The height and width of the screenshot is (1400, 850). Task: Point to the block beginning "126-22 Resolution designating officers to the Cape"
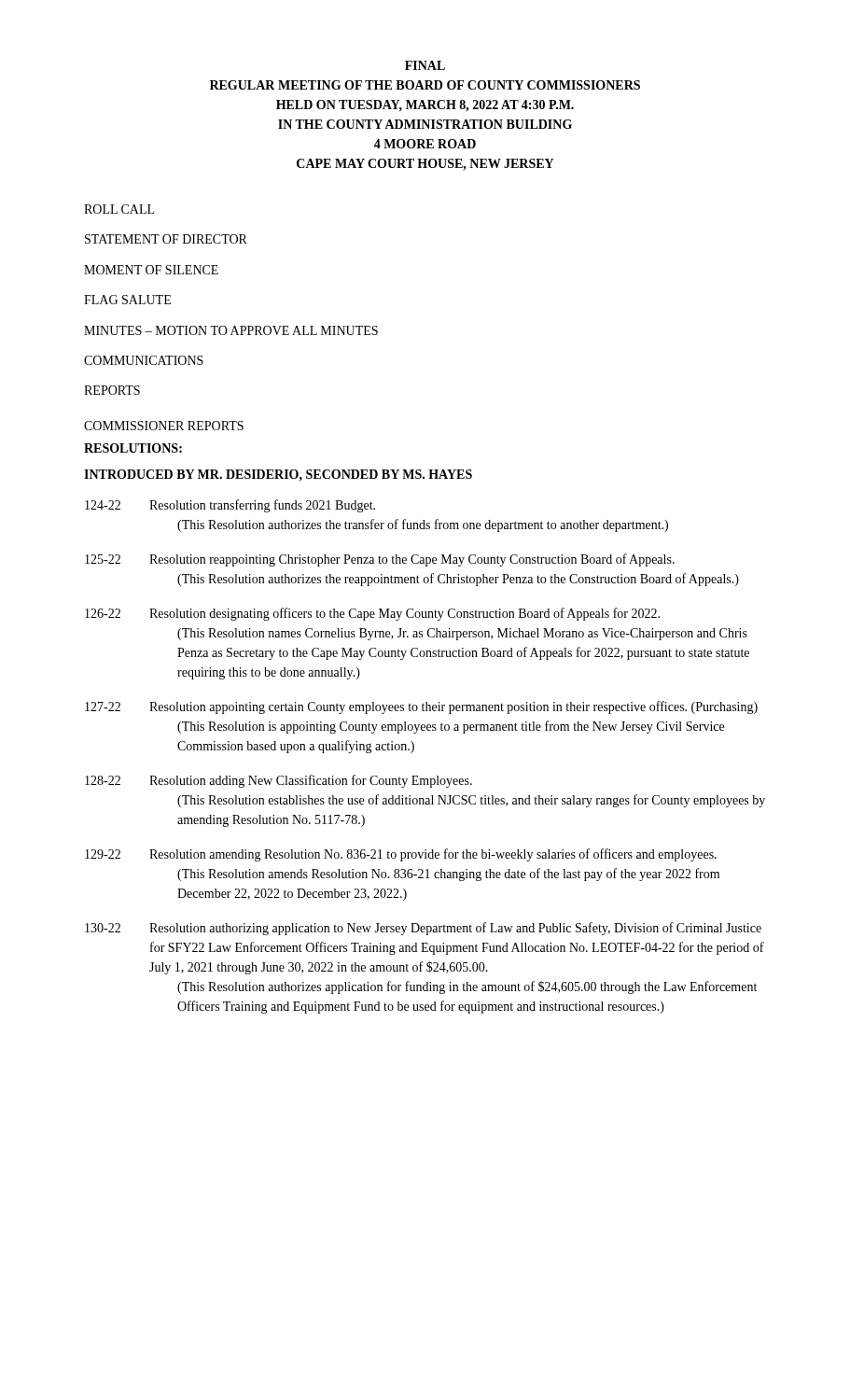tap(425, 643)
